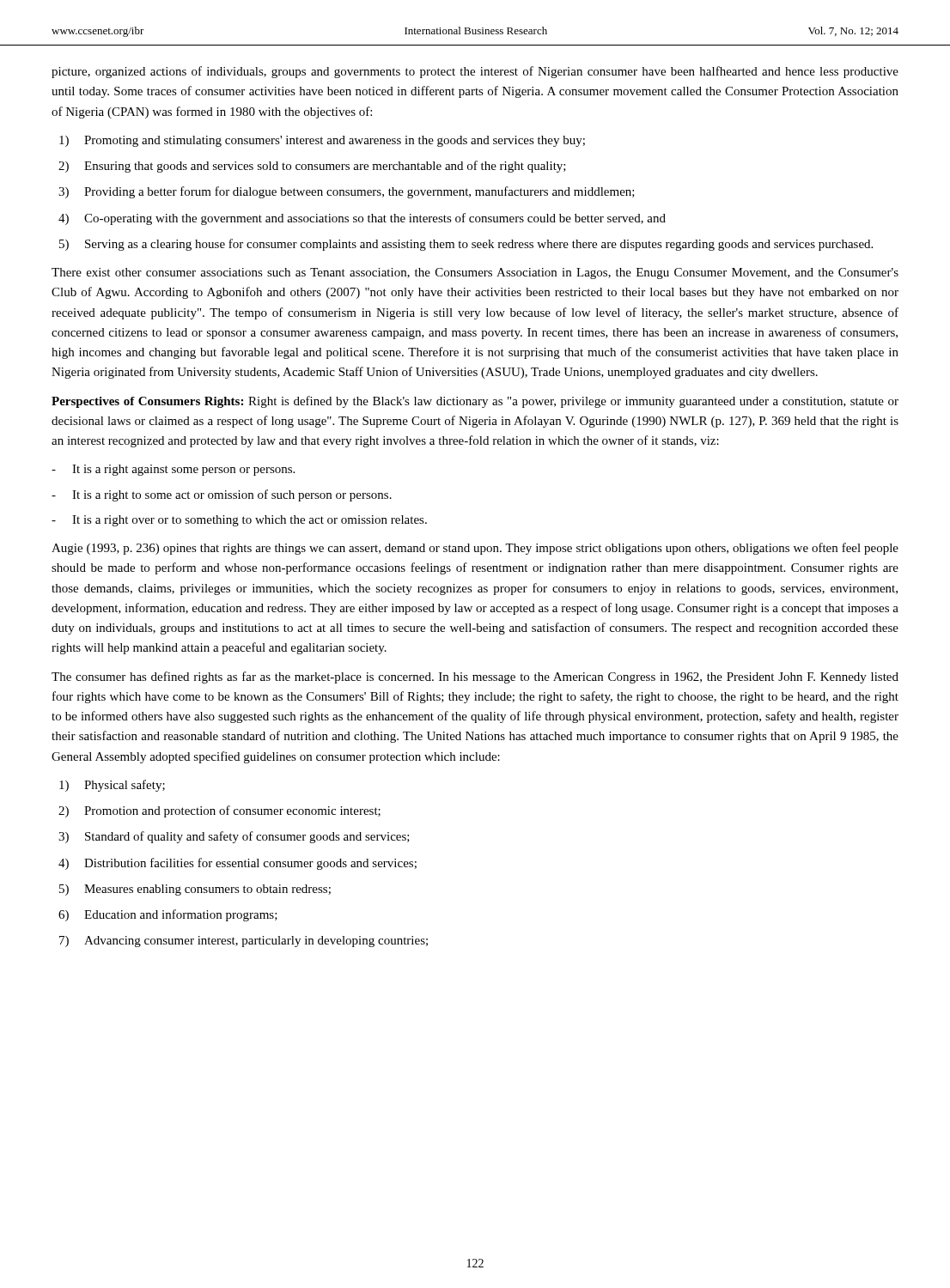Point to the block beginning "The consumer has"

[x=475, y=717]
